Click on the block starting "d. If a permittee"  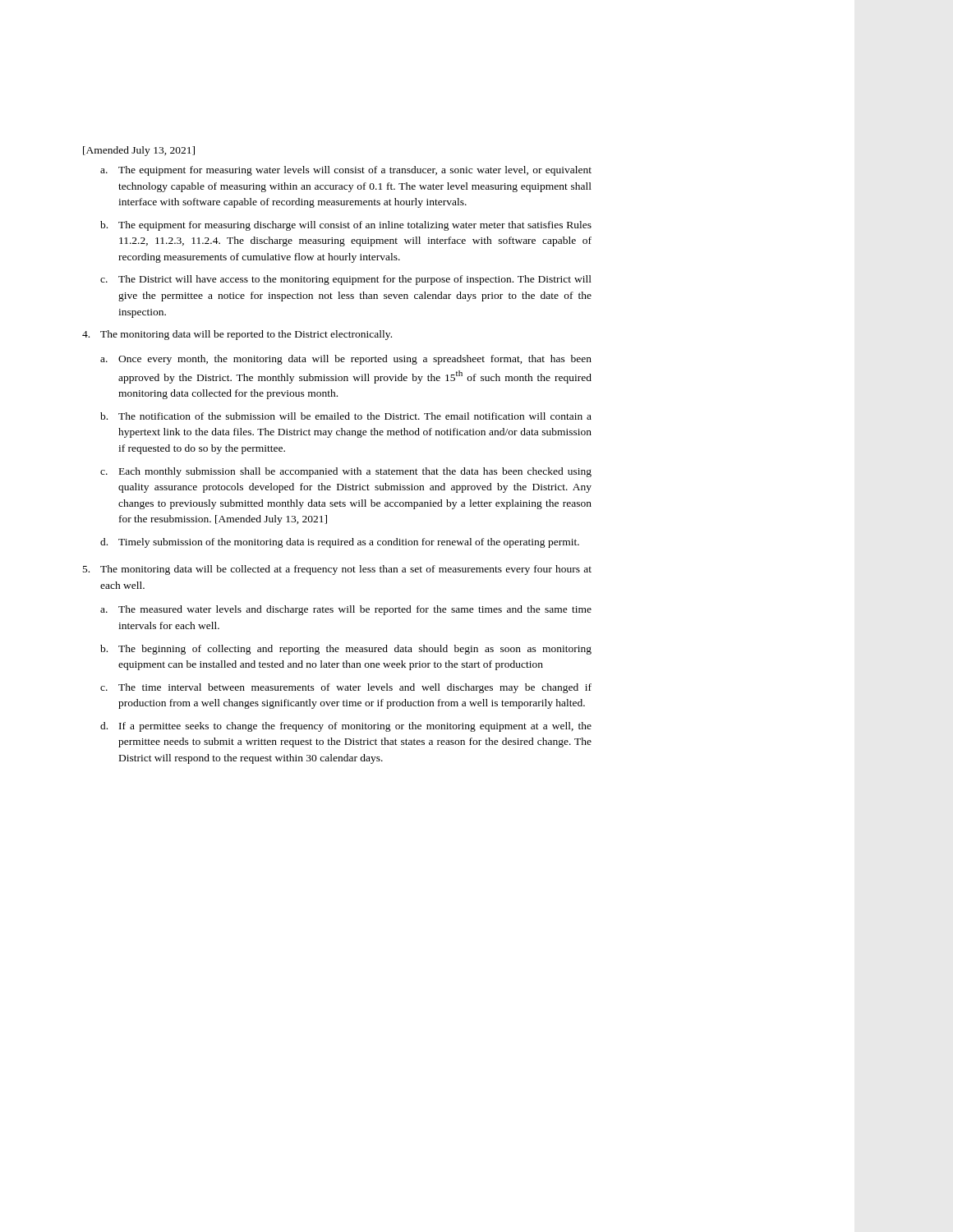tap(346, 742)
